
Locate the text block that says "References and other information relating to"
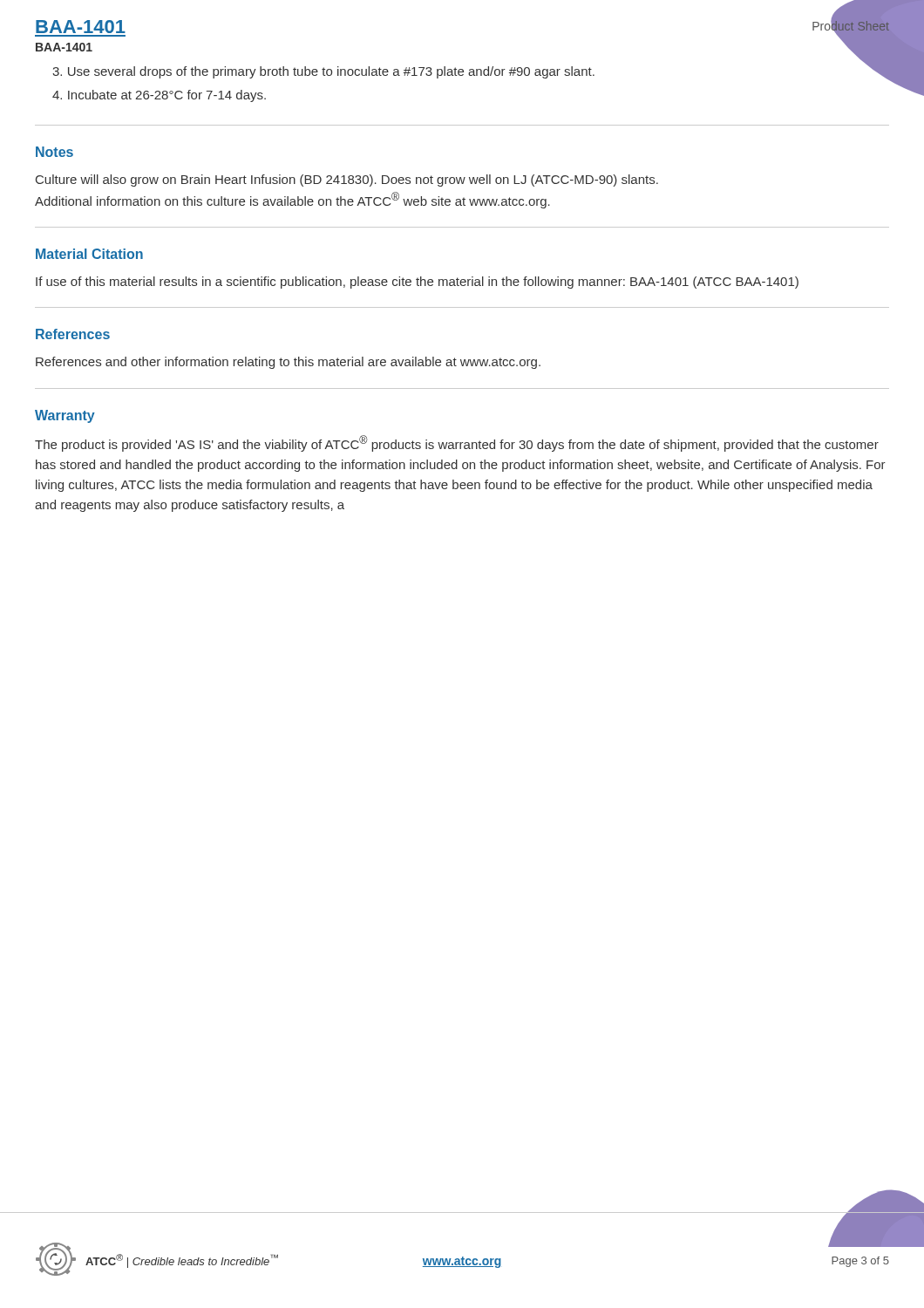tap(288, 362)
